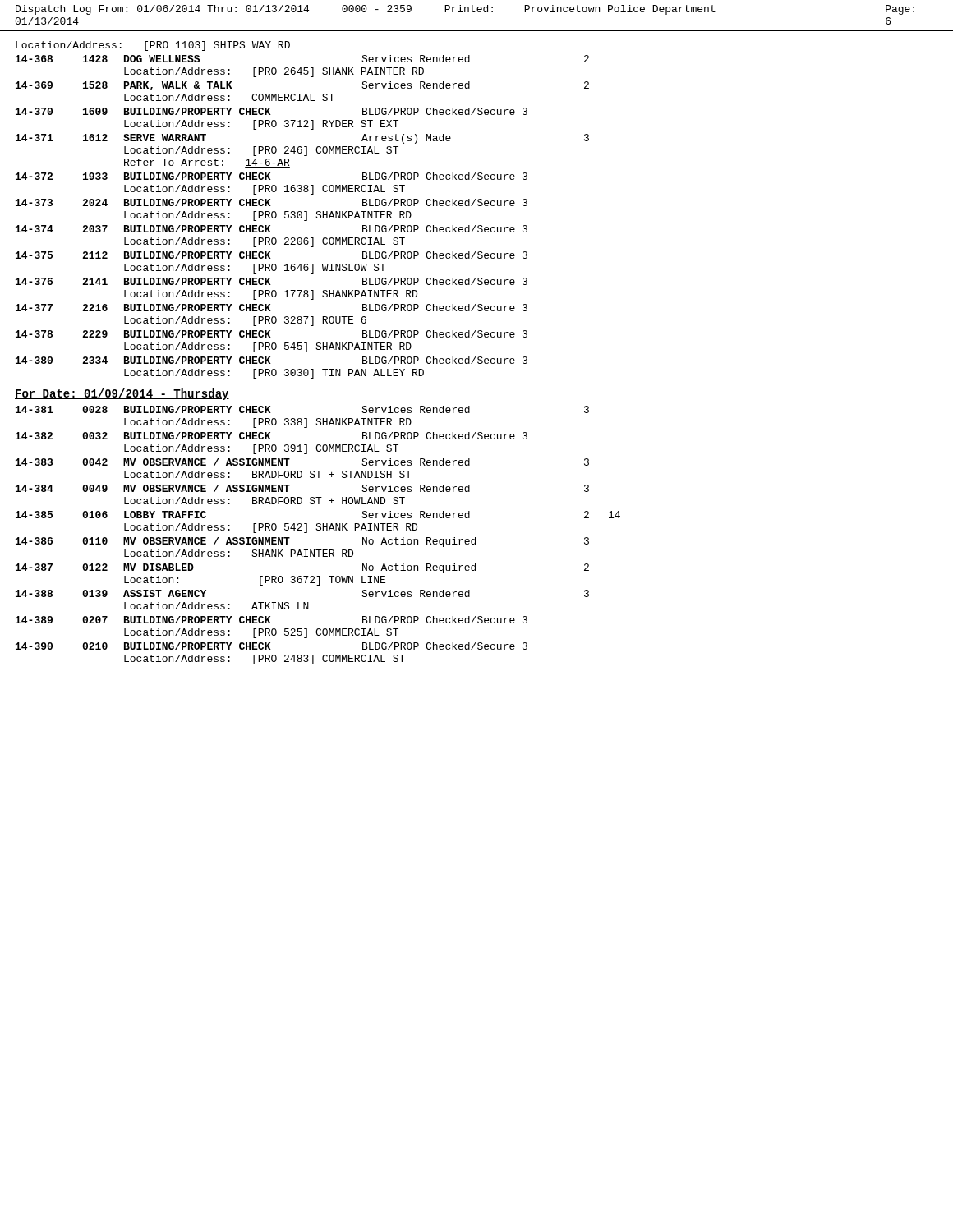Image resolution: width=953 pixels, height=1232 pixels.
Task: Find the list item that says "14-387 0122 MV DISABLED No Action Required 2"
Action: (476, 574)
